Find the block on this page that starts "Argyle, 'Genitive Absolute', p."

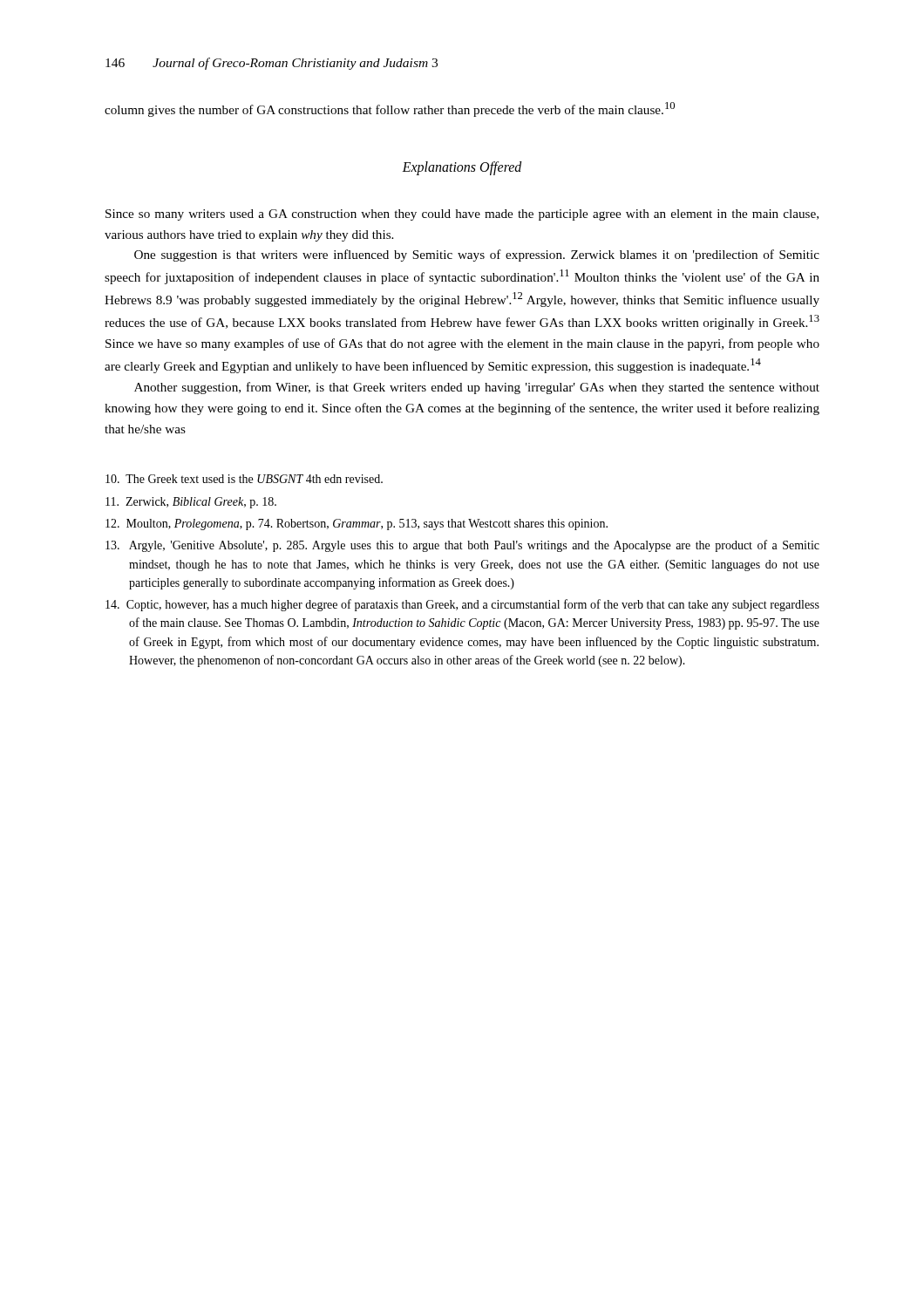click(462, 564)
